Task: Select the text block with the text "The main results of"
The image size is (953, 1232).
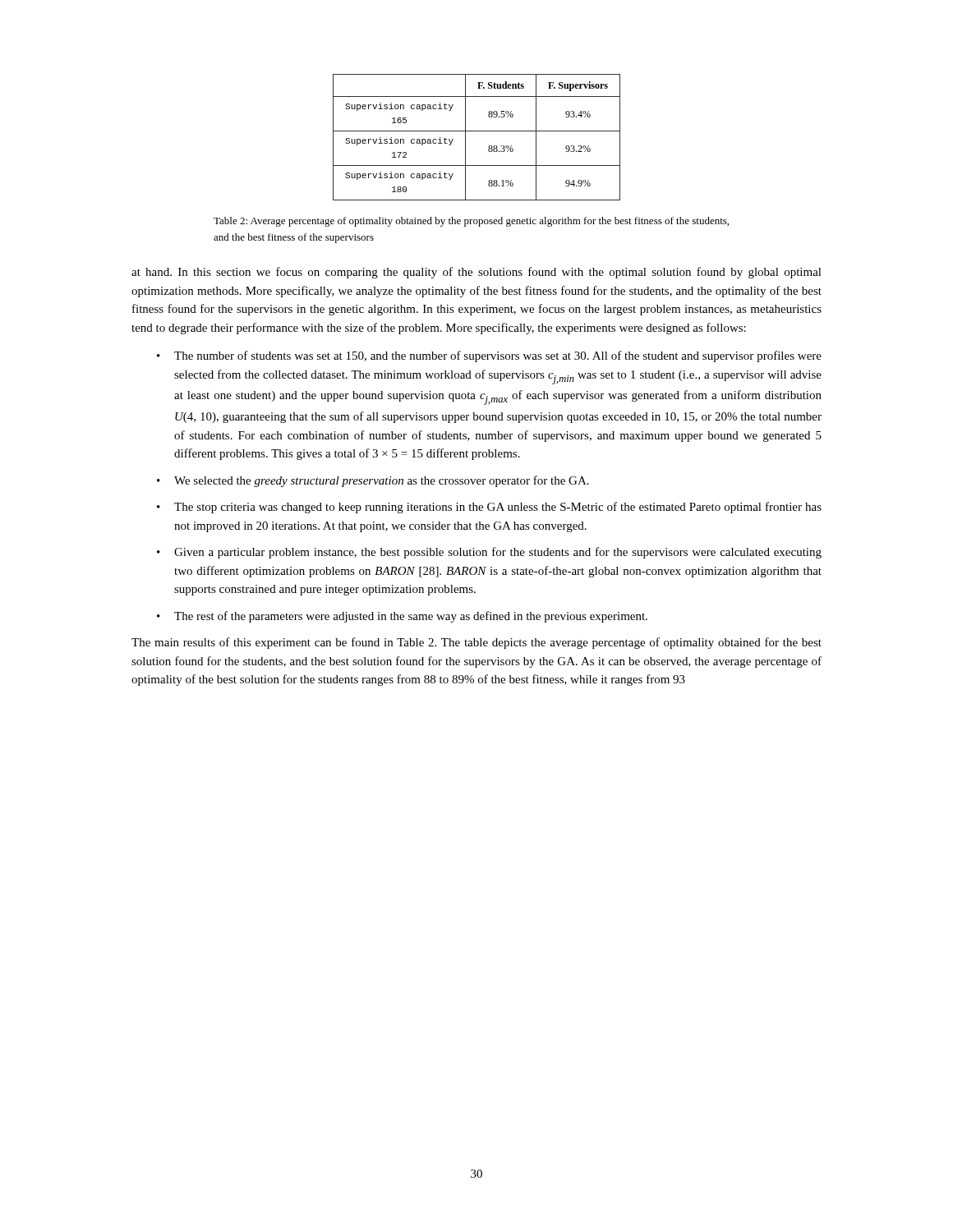Action: tap(476, 661)
